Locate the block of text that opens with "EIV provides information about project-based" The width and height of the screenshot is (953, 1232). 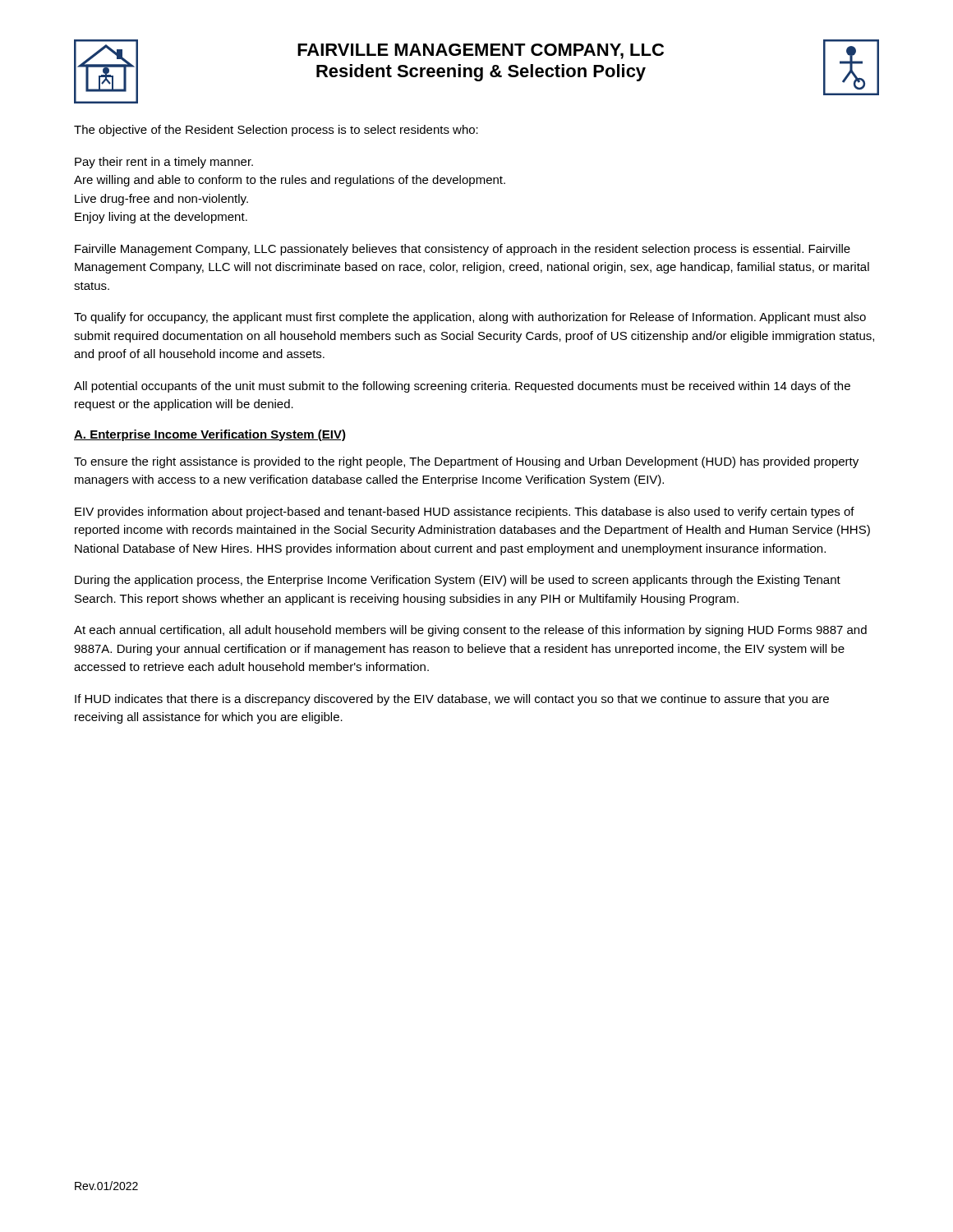point(472,529)
